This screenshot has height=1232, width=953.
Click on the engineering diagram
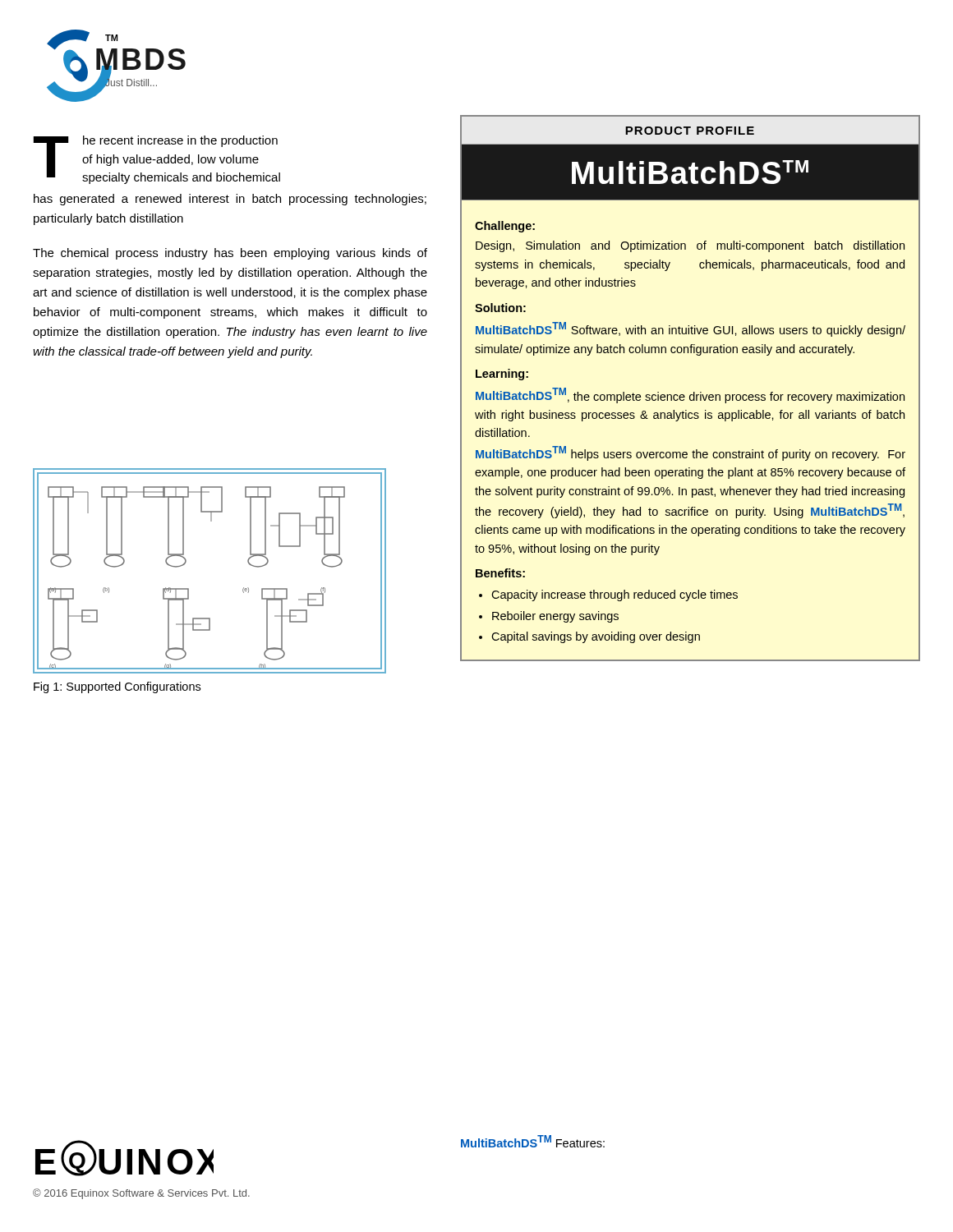[x=210, y=571]
